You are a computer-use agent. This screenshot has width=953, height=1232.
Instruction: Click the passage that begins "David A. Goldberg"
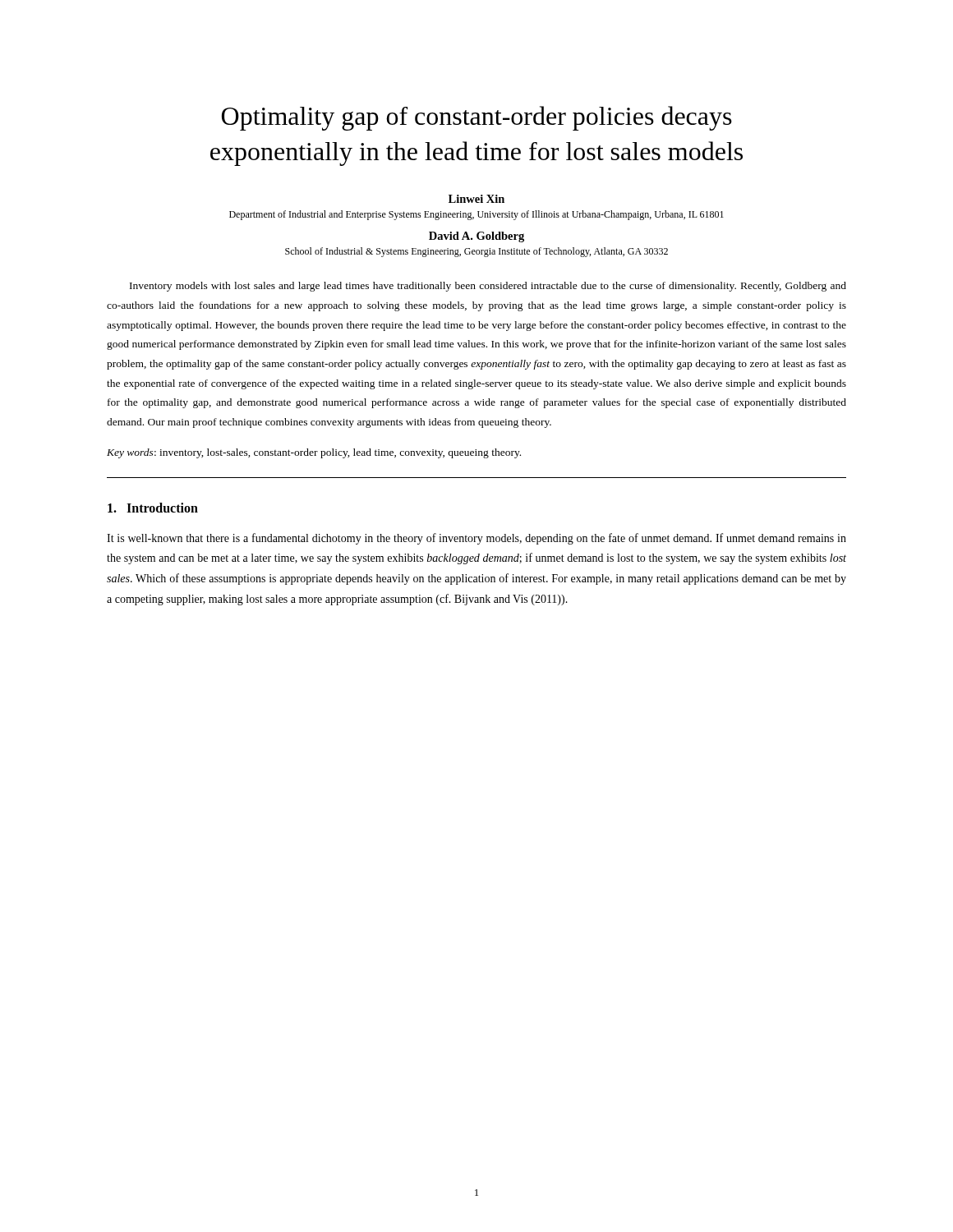tap(476, 244)
